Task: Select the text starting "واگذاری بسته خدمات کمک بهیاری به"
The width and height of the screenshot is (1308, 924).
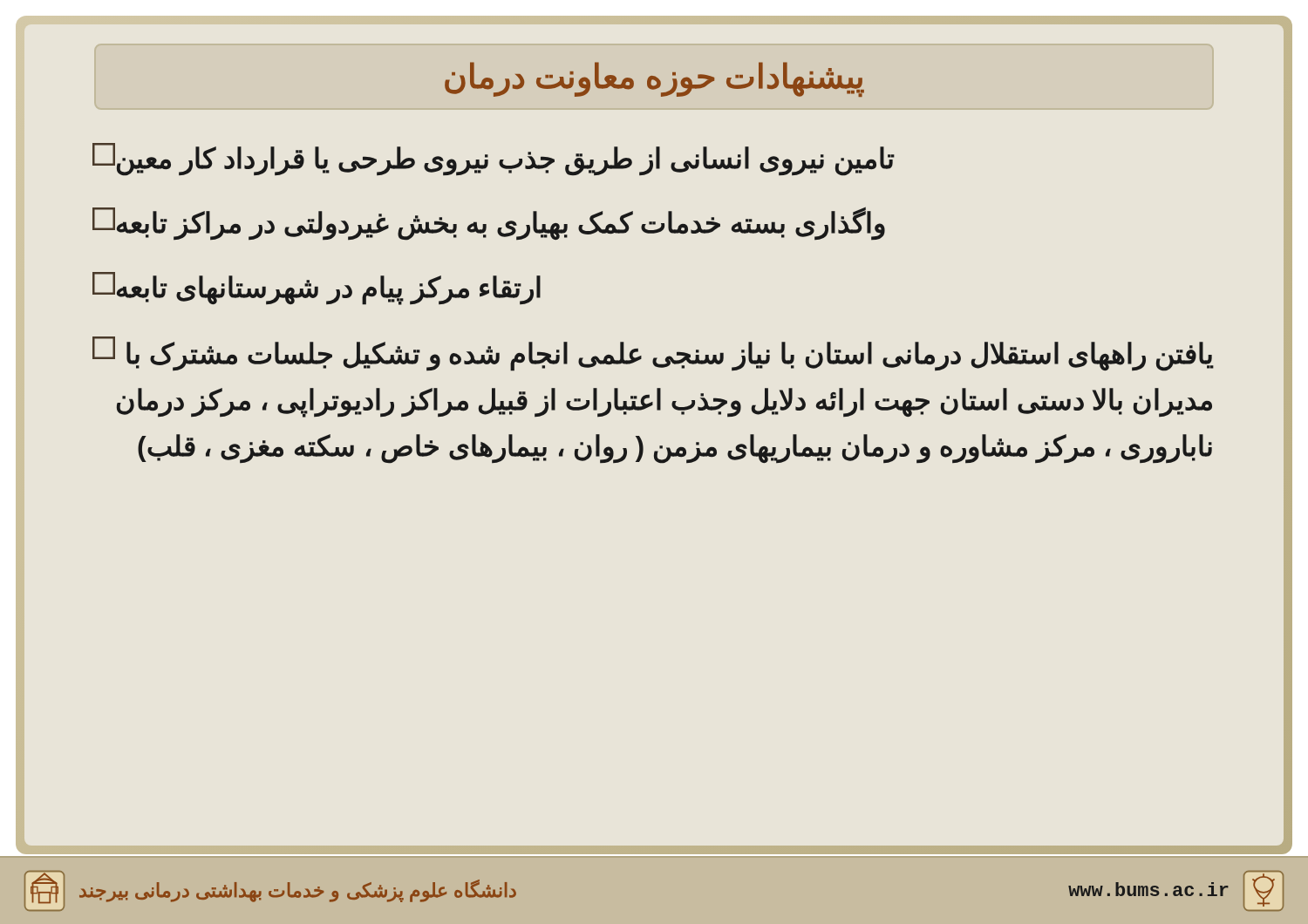Action: pos(489,223)
